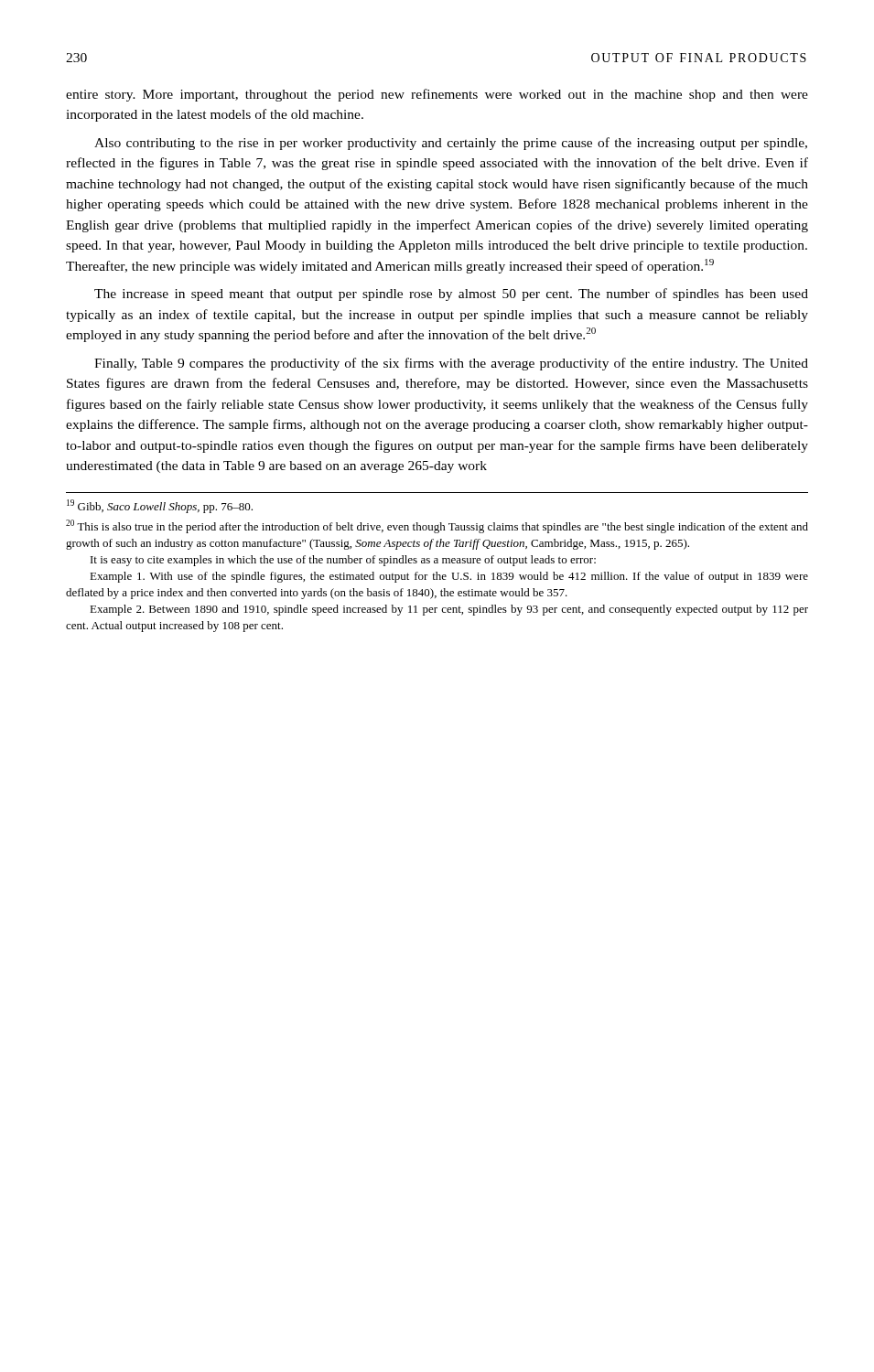Select the text block containing "Also contributing to the rise in per worker"
The height and width of the screenshot is (1372, 874).
[437, 204]
